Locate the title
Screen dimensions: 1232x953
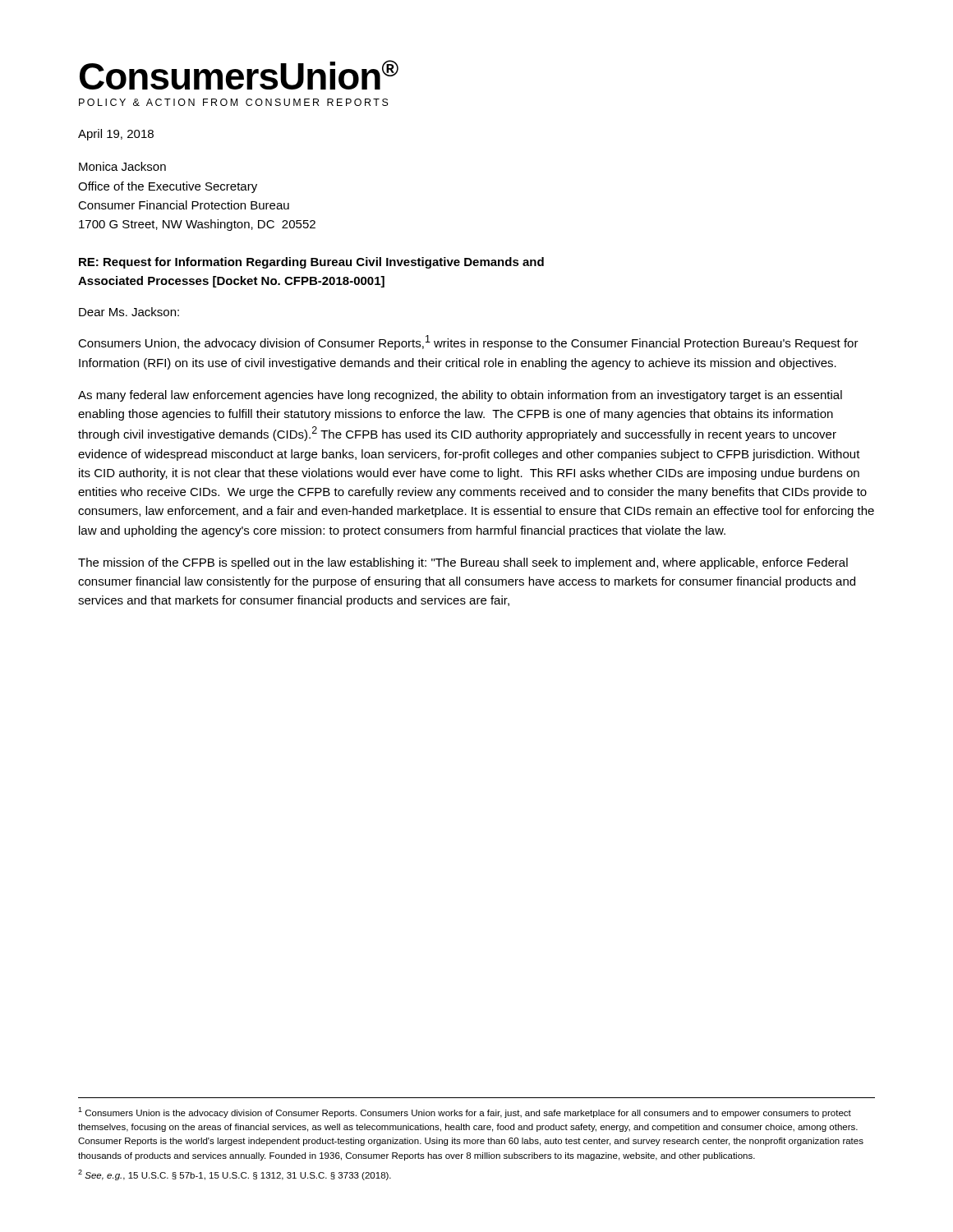coord(238,77)
